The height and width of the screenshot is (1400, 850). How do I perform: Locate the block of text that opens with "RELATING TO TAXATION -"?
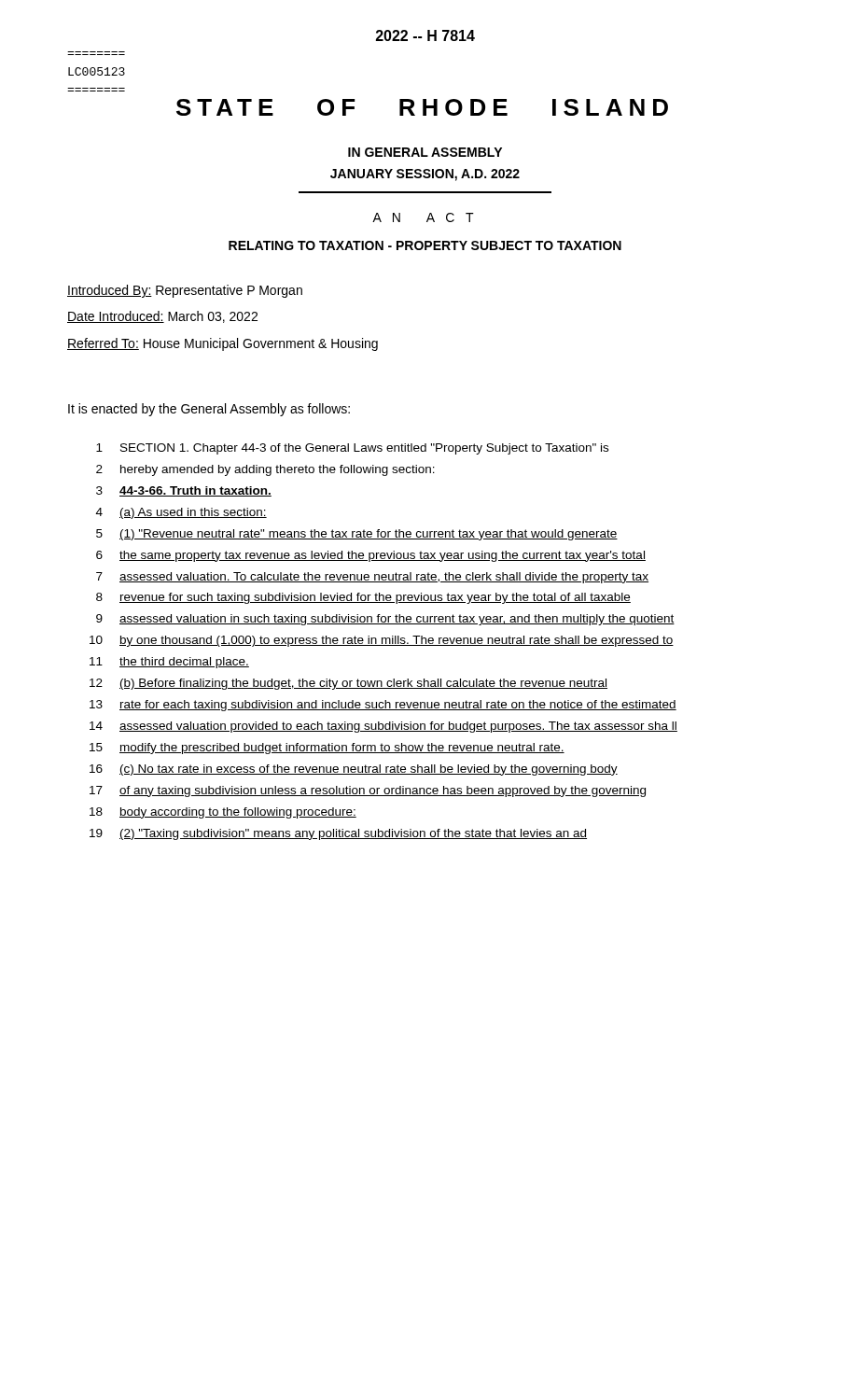tap(425, 245)
